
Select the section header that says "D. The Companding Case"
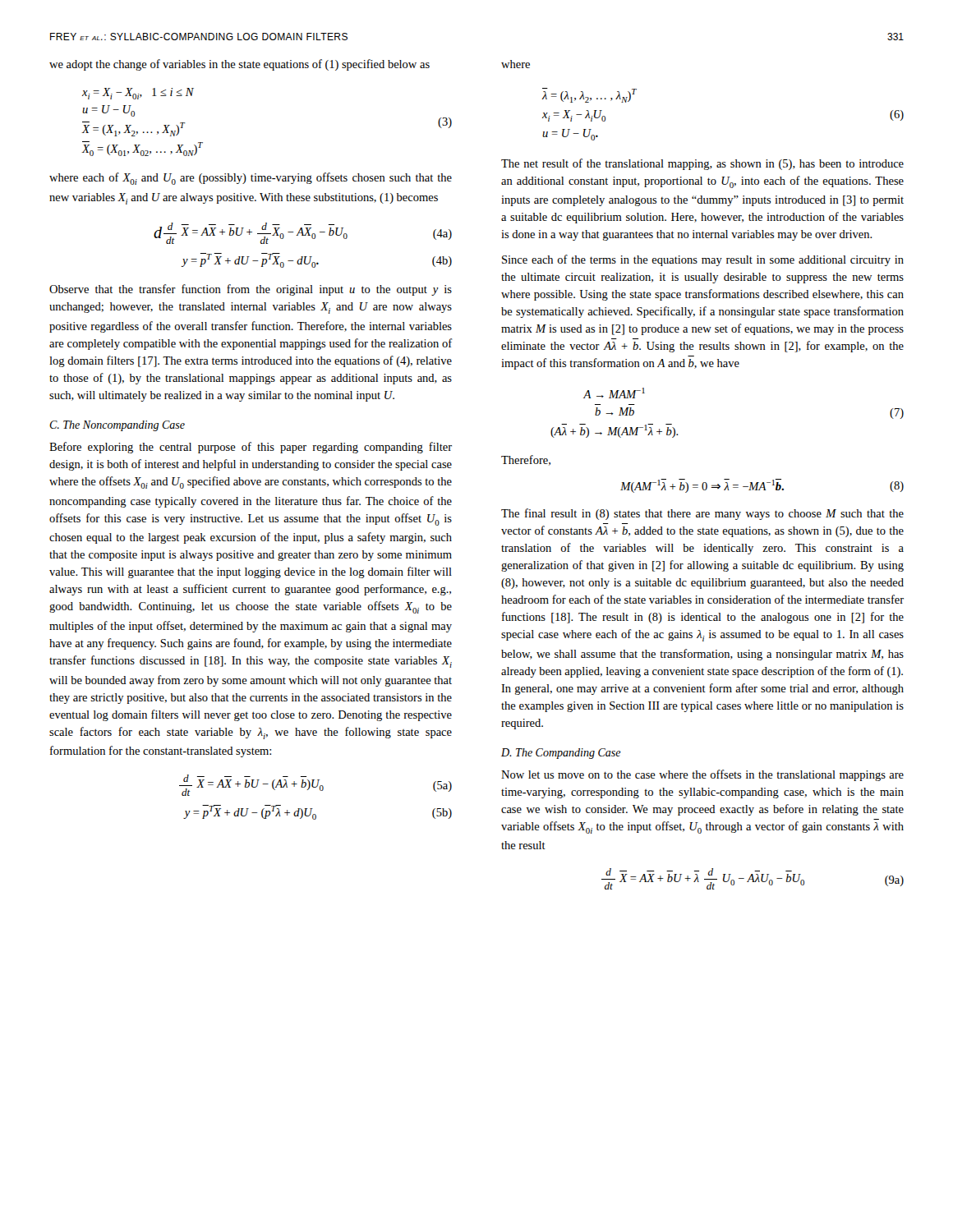[x=561, y=753]
